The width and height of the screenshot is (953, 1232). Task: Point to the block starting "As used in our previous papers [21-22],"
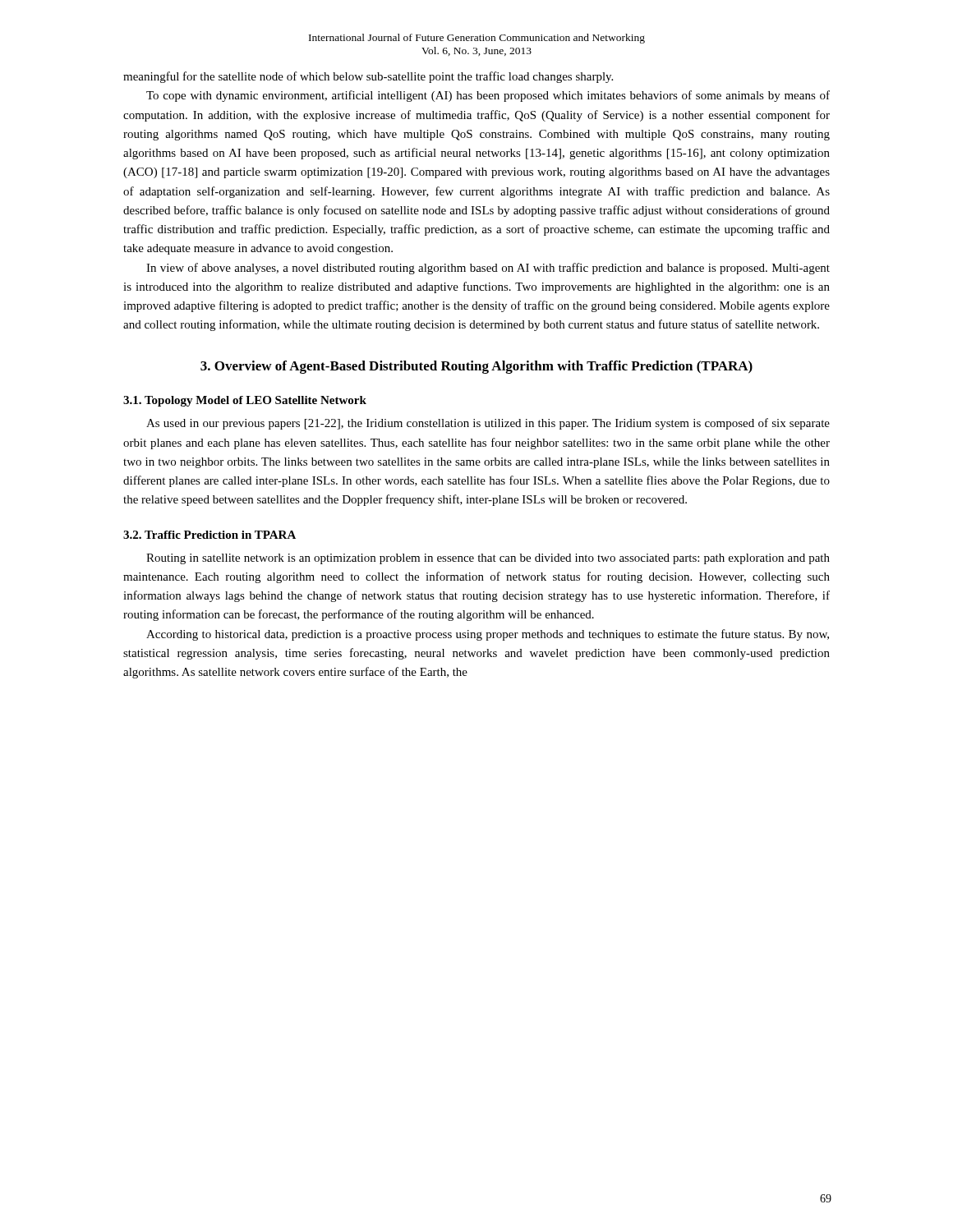click(x=476, y=462)
